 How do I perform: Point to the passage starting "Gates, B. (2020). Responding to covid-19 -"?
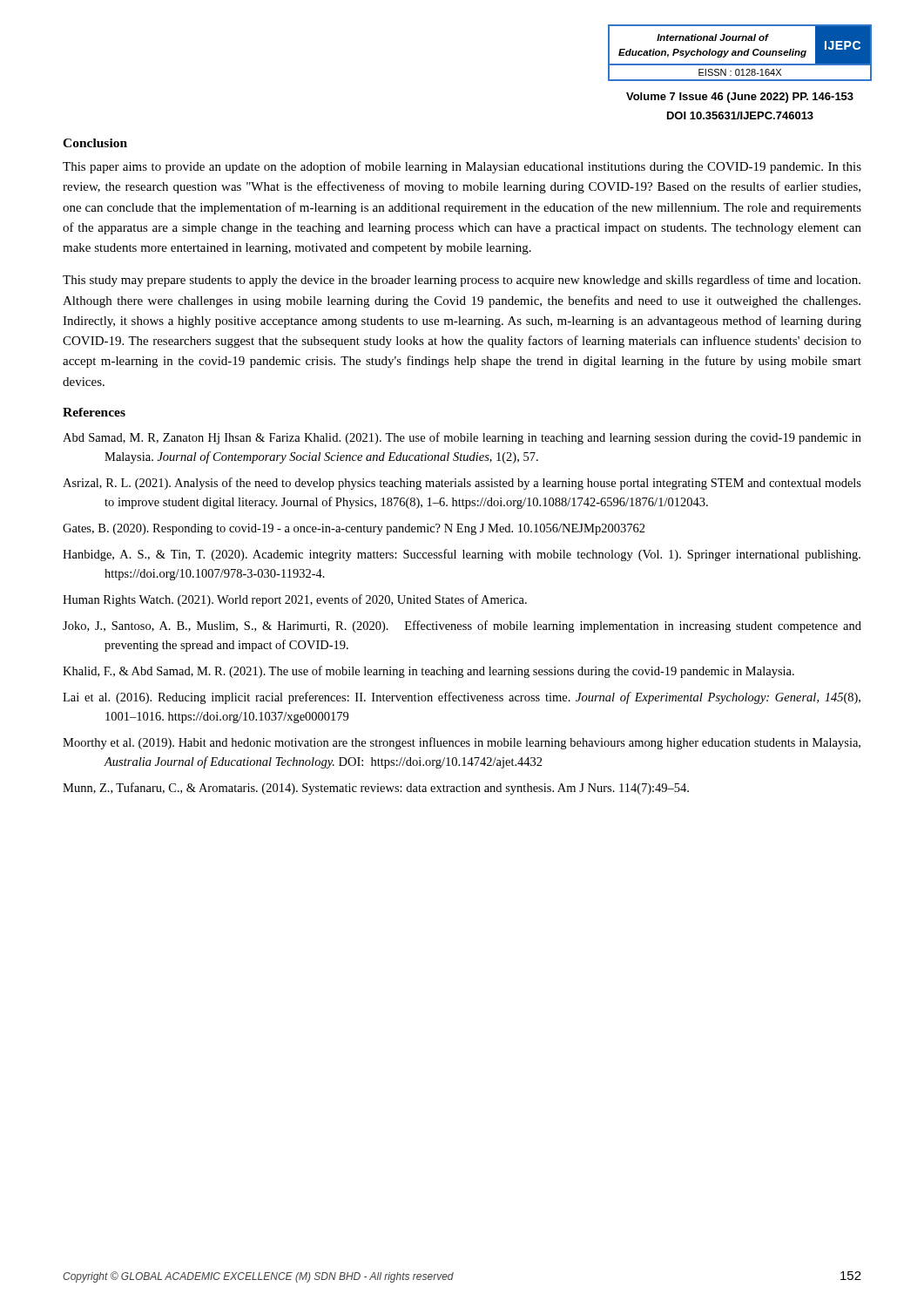354,528
